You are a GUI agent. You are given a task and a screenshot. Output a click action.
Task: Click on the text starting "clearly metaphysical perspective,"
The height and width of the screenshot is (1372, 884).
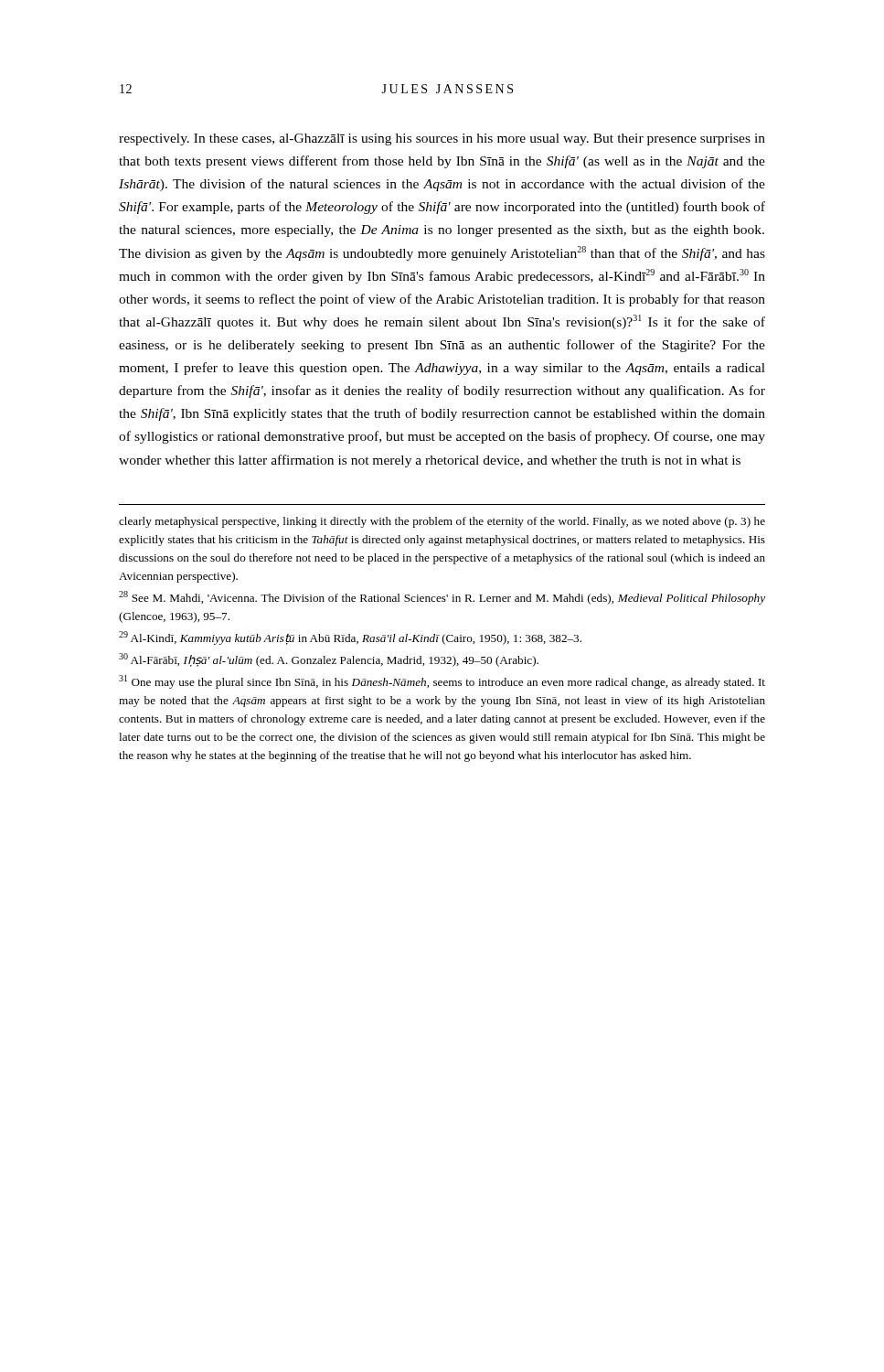[442, 548]
